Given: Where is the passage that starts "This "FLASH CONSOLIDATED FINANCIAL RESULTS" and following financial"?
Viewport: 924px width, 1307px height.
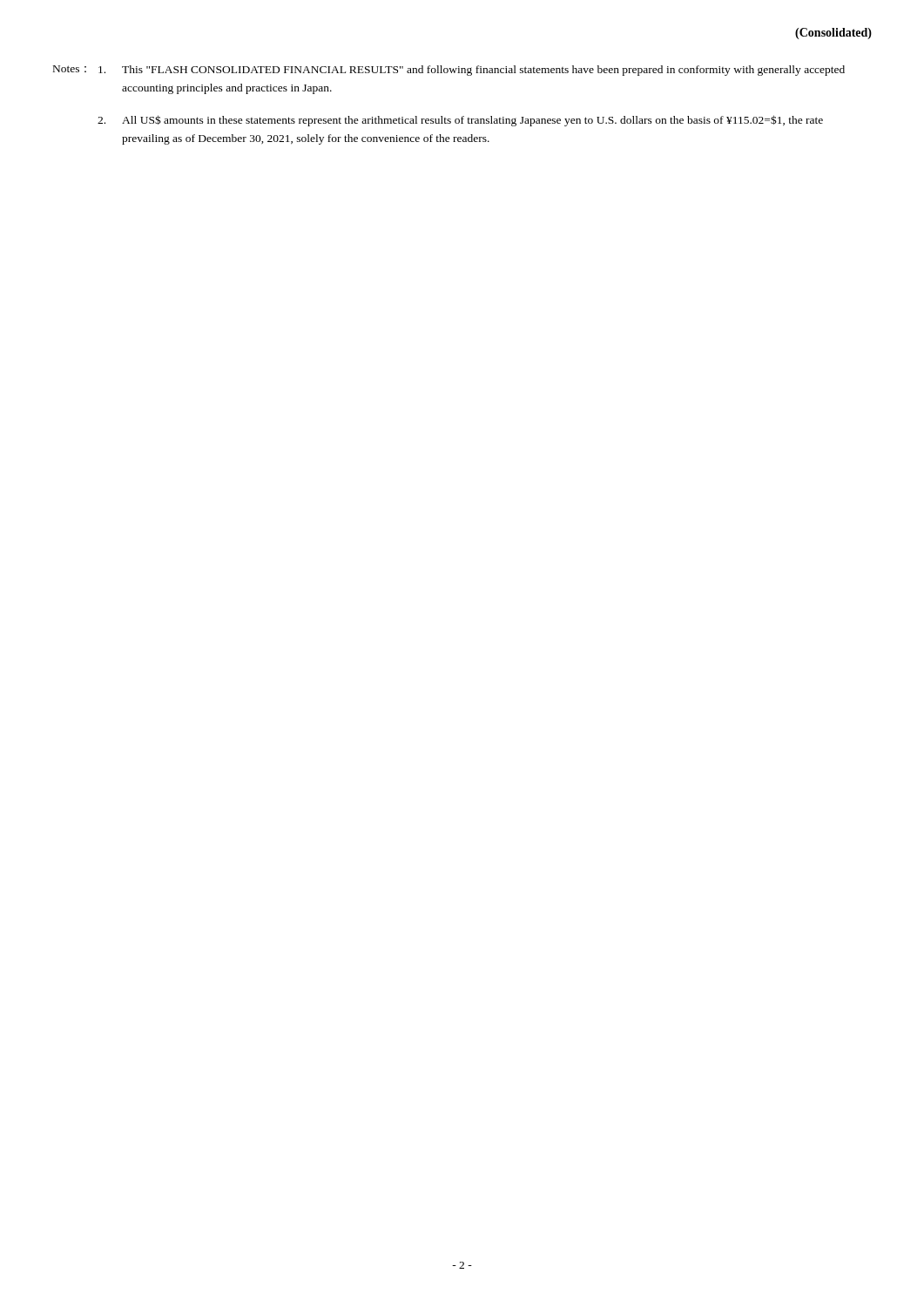Looking at the screenshot, I should [485, 79].
